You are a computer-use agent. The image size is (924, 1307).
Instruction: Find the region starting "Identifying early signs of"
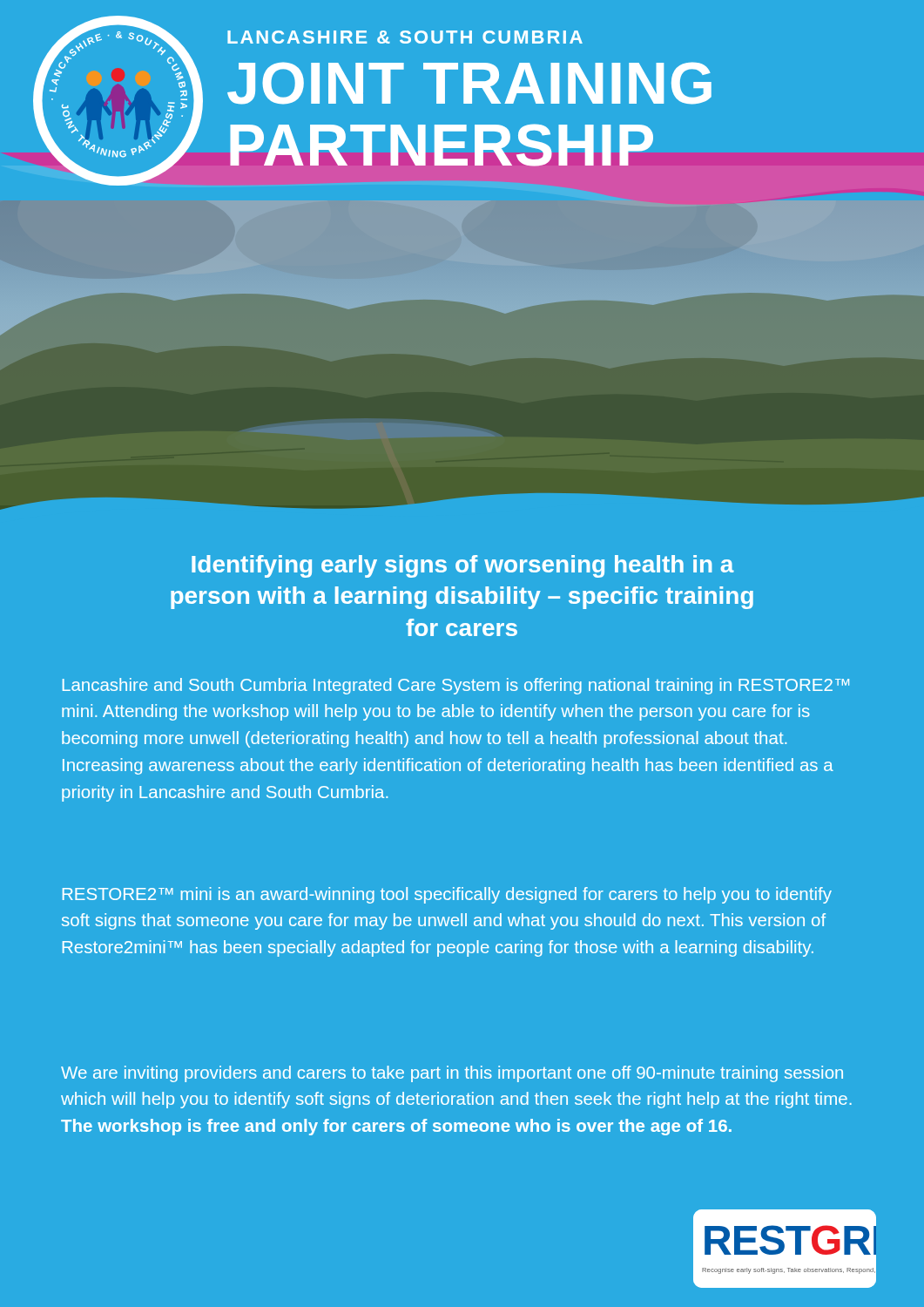(462, 597)
